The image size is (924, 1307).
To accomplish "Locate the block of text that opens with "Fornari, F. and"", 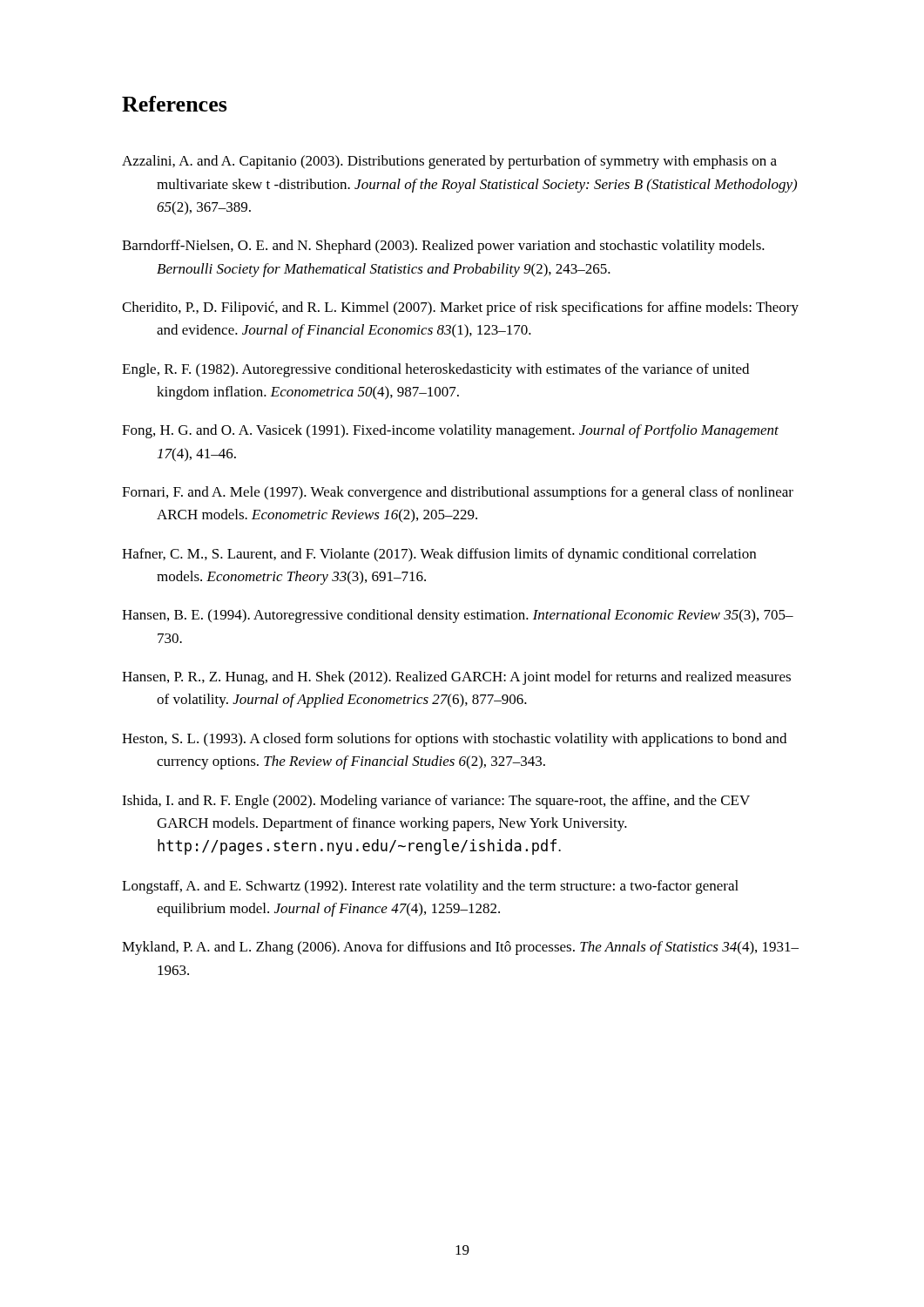I will tap(458, 503).
